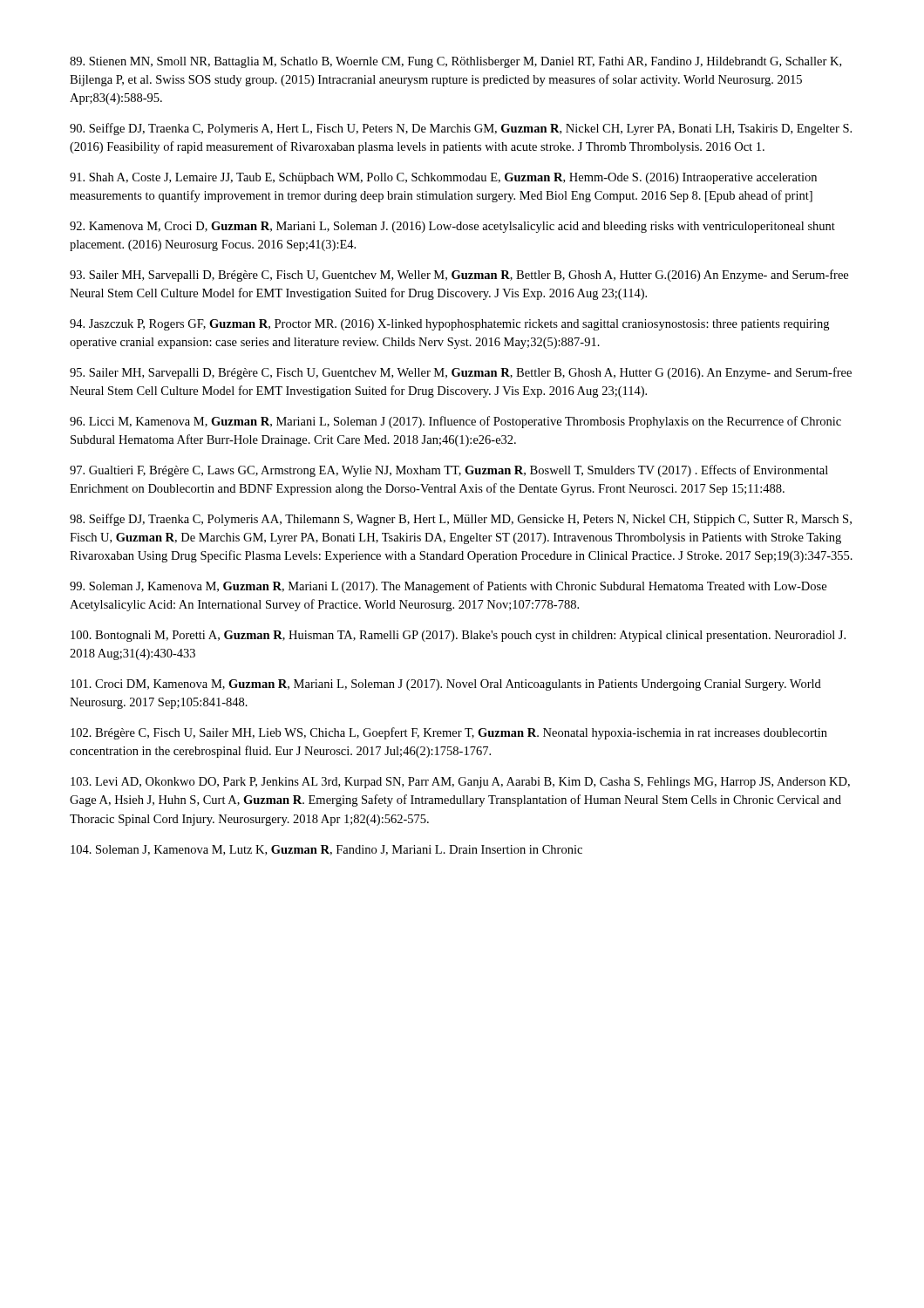Select the text block starting "103. Levi AD, Okonkwo DO,"
This screenshot has height=1308, width=924.
pyautogui.click(x=460, y=800)
